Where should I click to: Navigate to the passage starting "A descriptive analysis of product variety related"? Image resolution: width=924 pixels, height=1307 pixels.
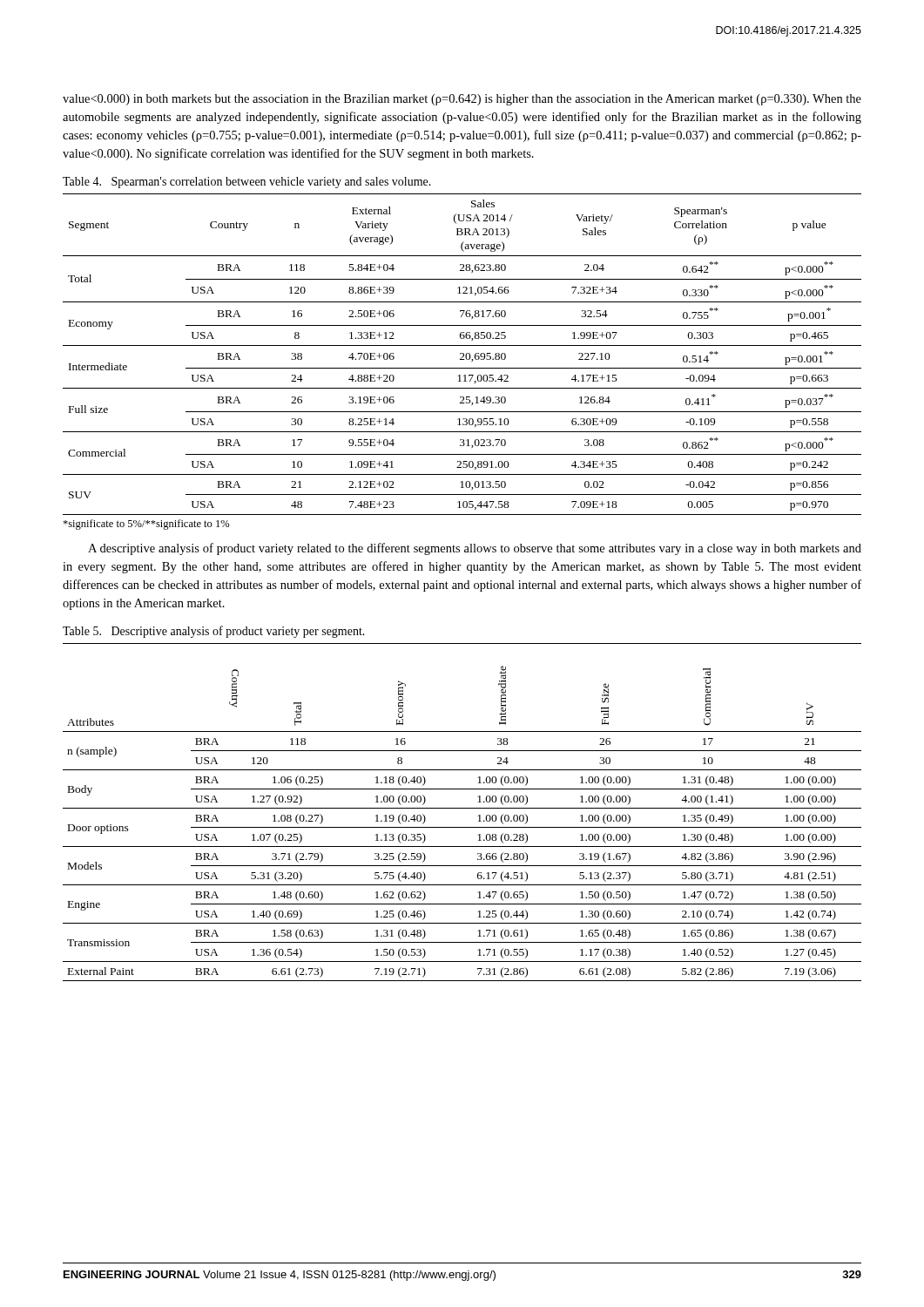(x=462, y=576)
